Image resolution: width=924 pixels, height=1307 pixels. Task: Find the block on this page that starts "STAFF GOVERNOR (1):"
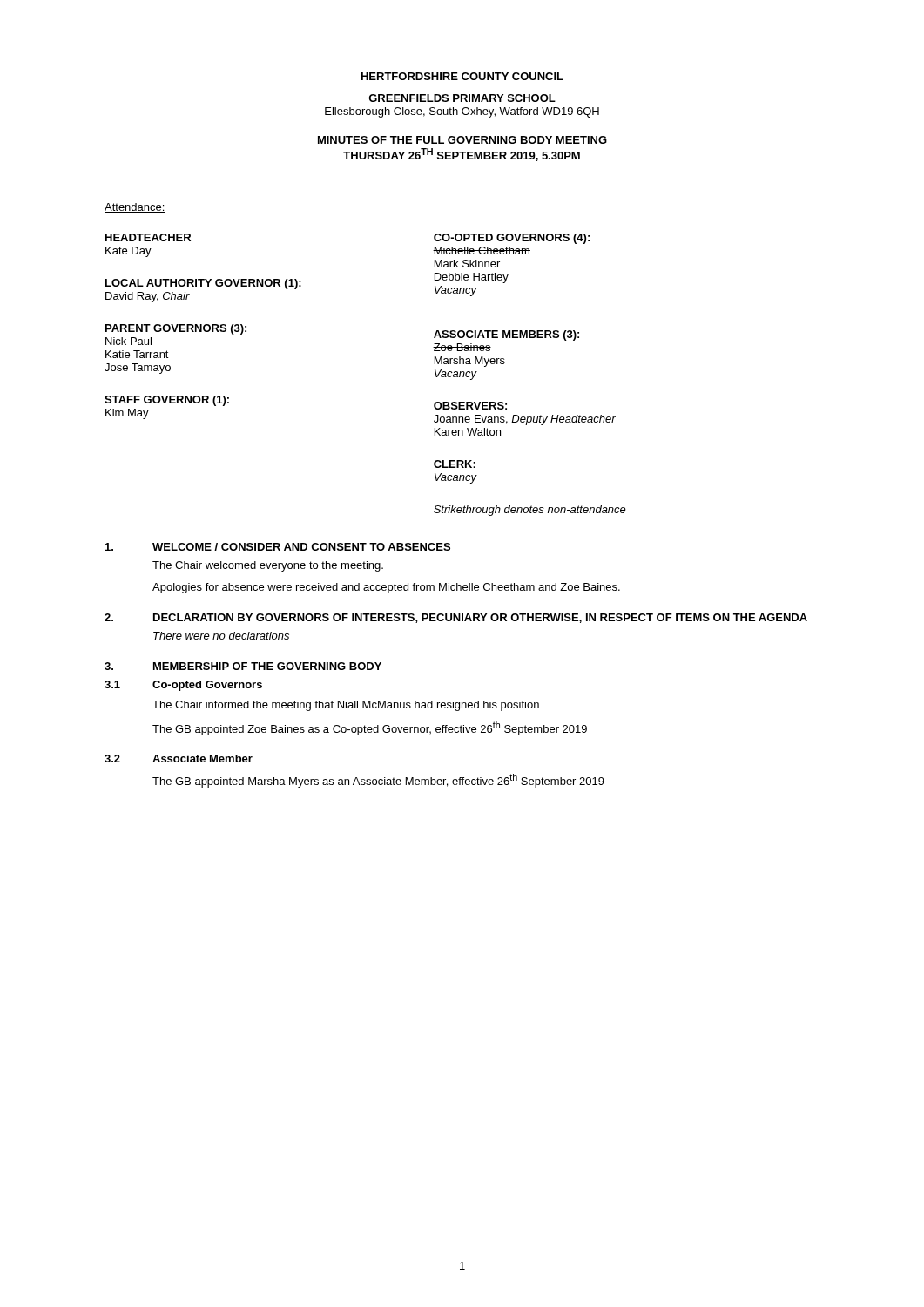pyautogui.click(x=167, y=401)
